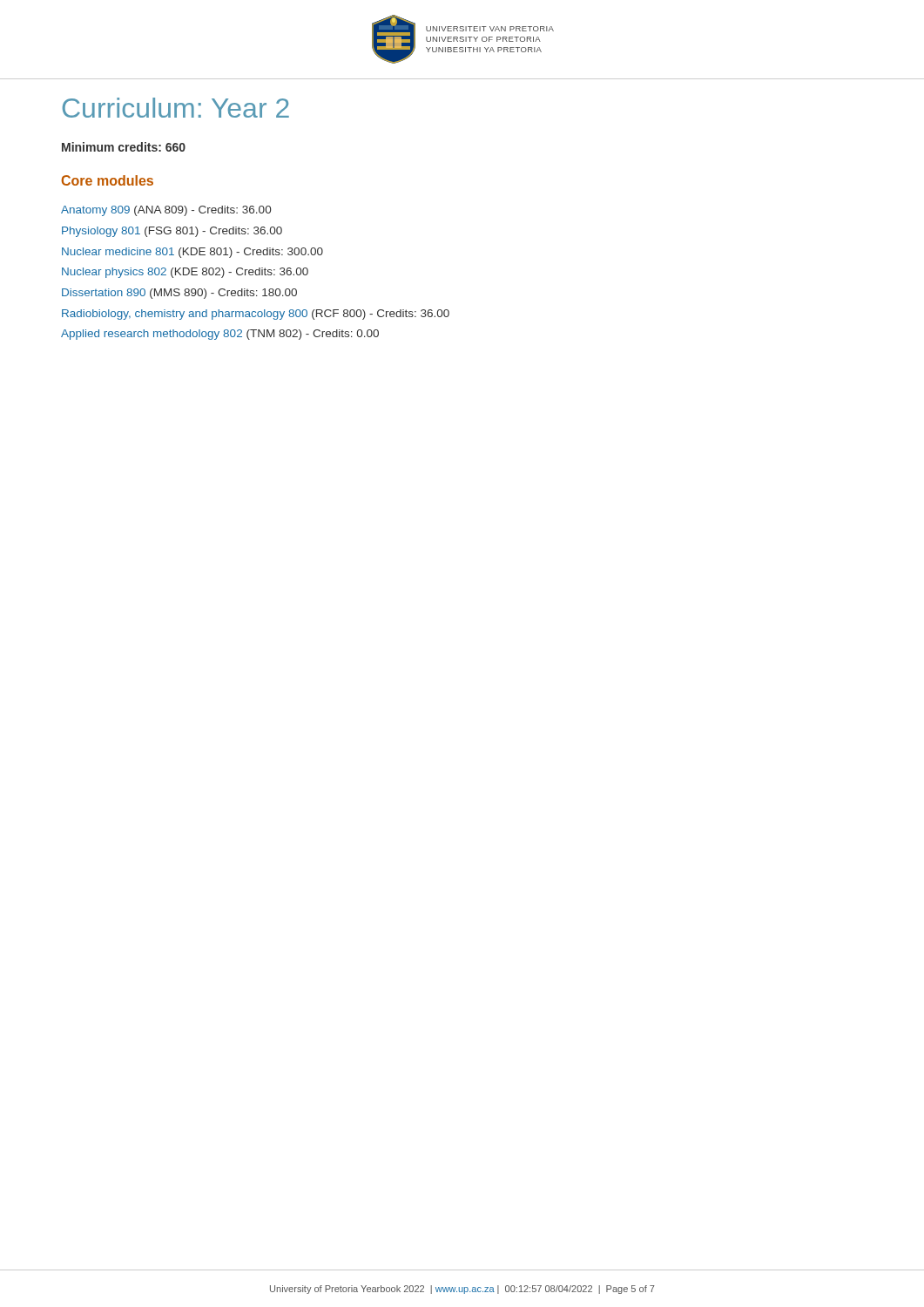
Task: Click the passage that begins "Nuclear medicine 801"
Action: (192, 253)
